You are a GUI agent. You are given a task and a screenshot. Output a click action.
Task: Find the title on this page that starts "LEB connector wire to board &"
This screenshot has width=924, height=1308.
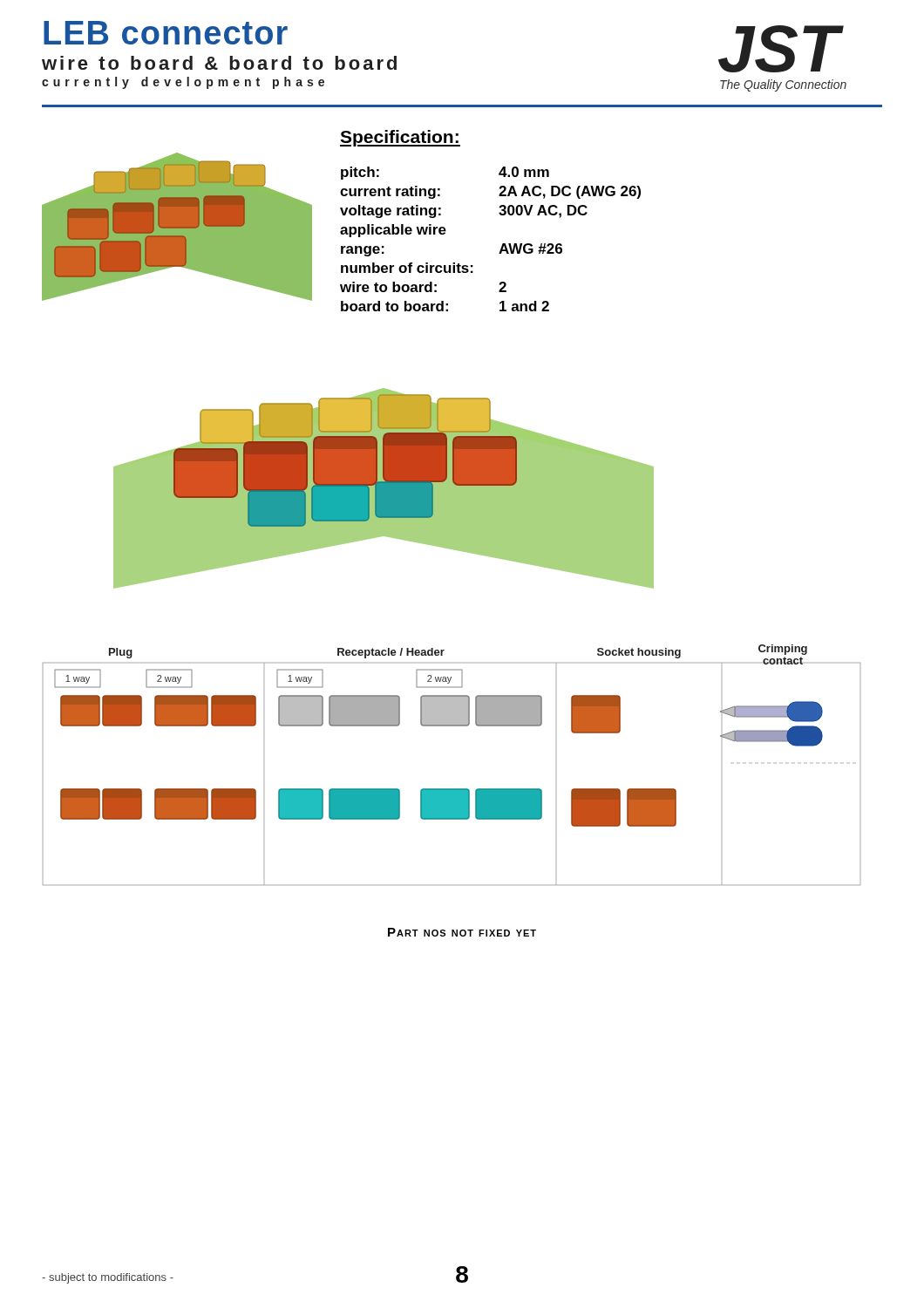286,52
